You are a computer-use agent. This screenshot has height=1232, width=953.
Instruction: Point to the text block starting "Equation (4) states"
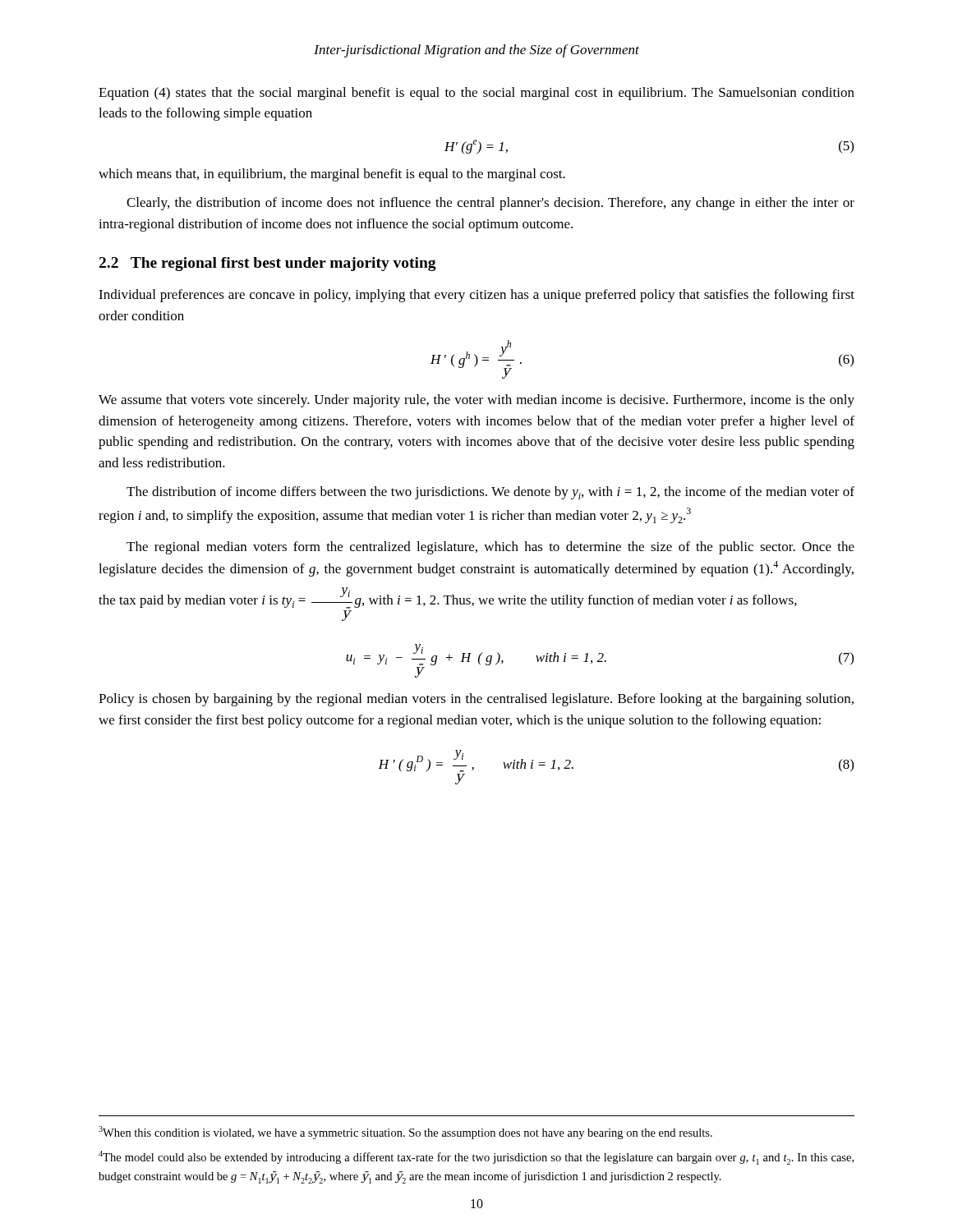pyautogui.click(x=476, y=102)
